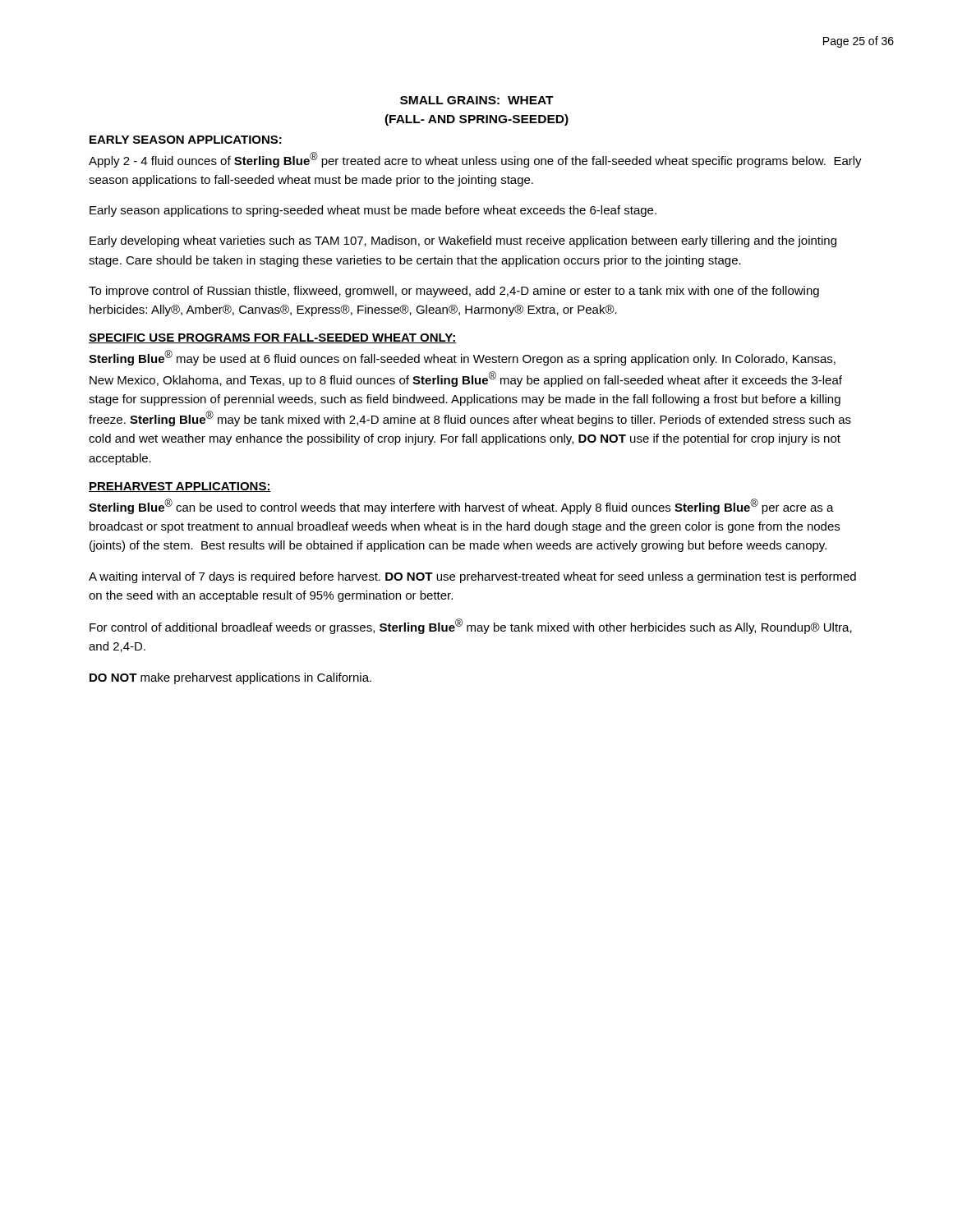Where is the passage that starts "DO NOT make preharvest"?

click(231, 677)
